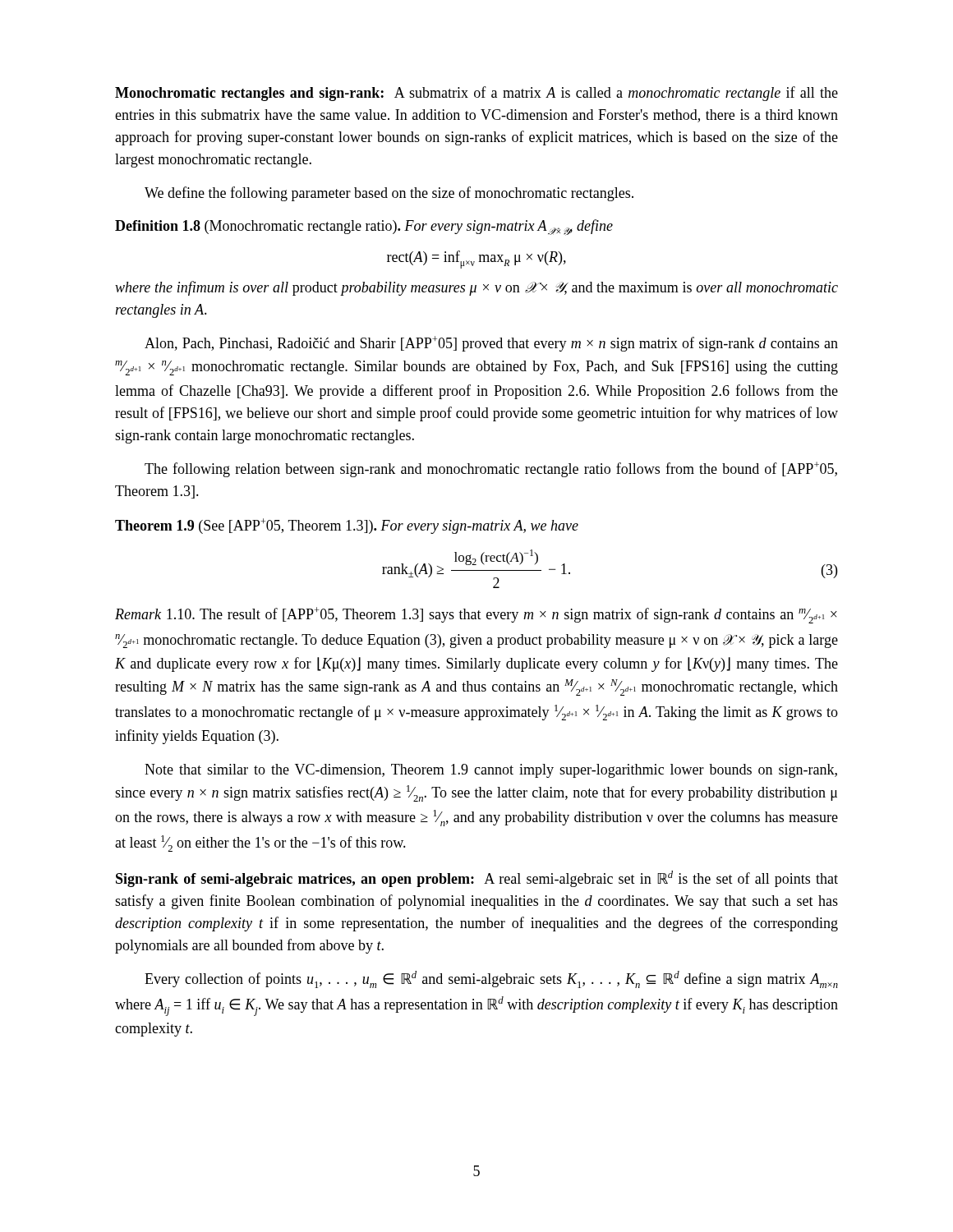This screenshot has height=1232, width=953.
Task: Where is the passage that starts "Sign-rank of semi-algebraic matrices, an open"?
Action: [476, 911]
